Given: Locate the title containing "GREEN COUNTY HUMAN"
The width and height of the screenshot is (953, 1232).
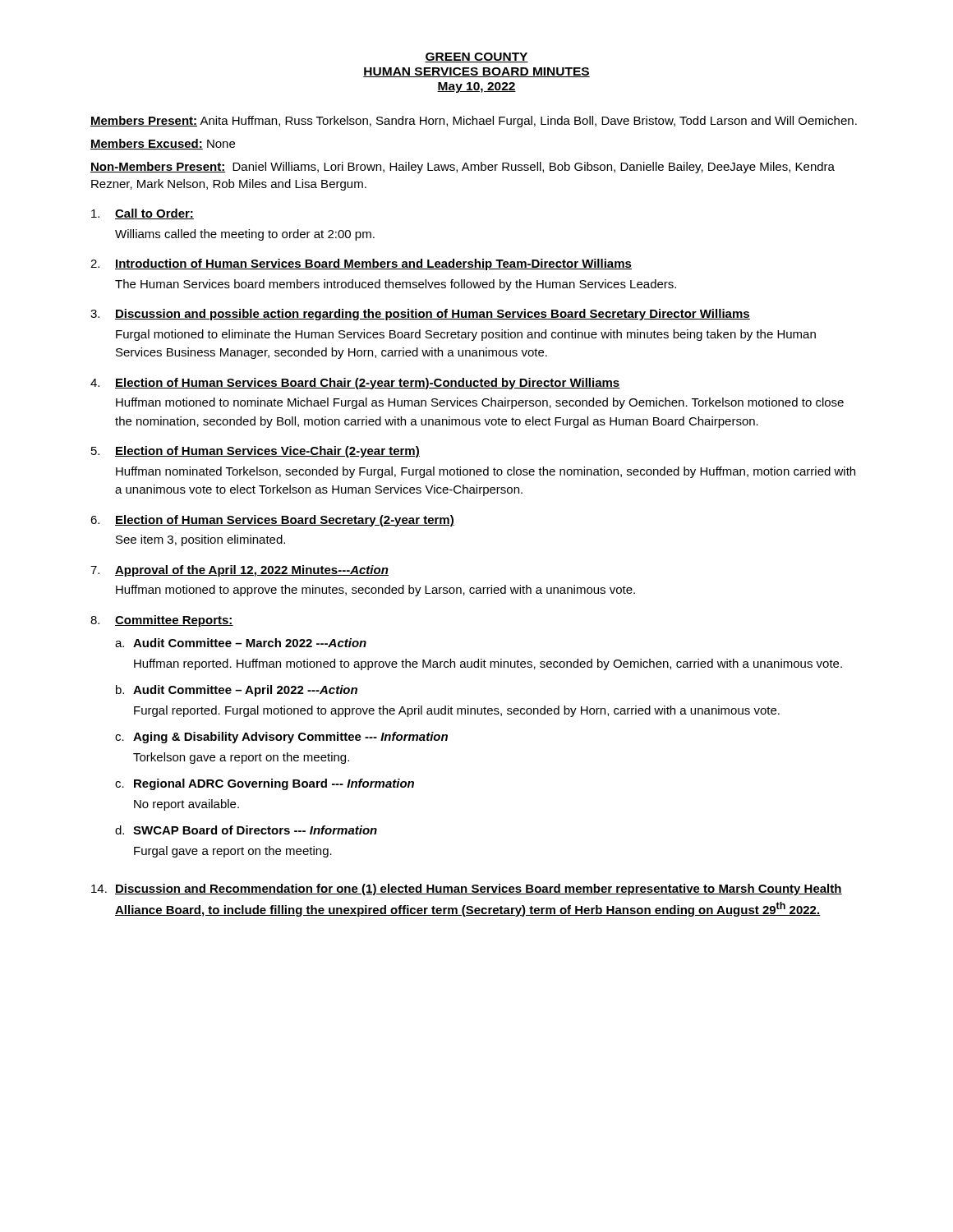Looking at the screenshot, I should 476,71.
